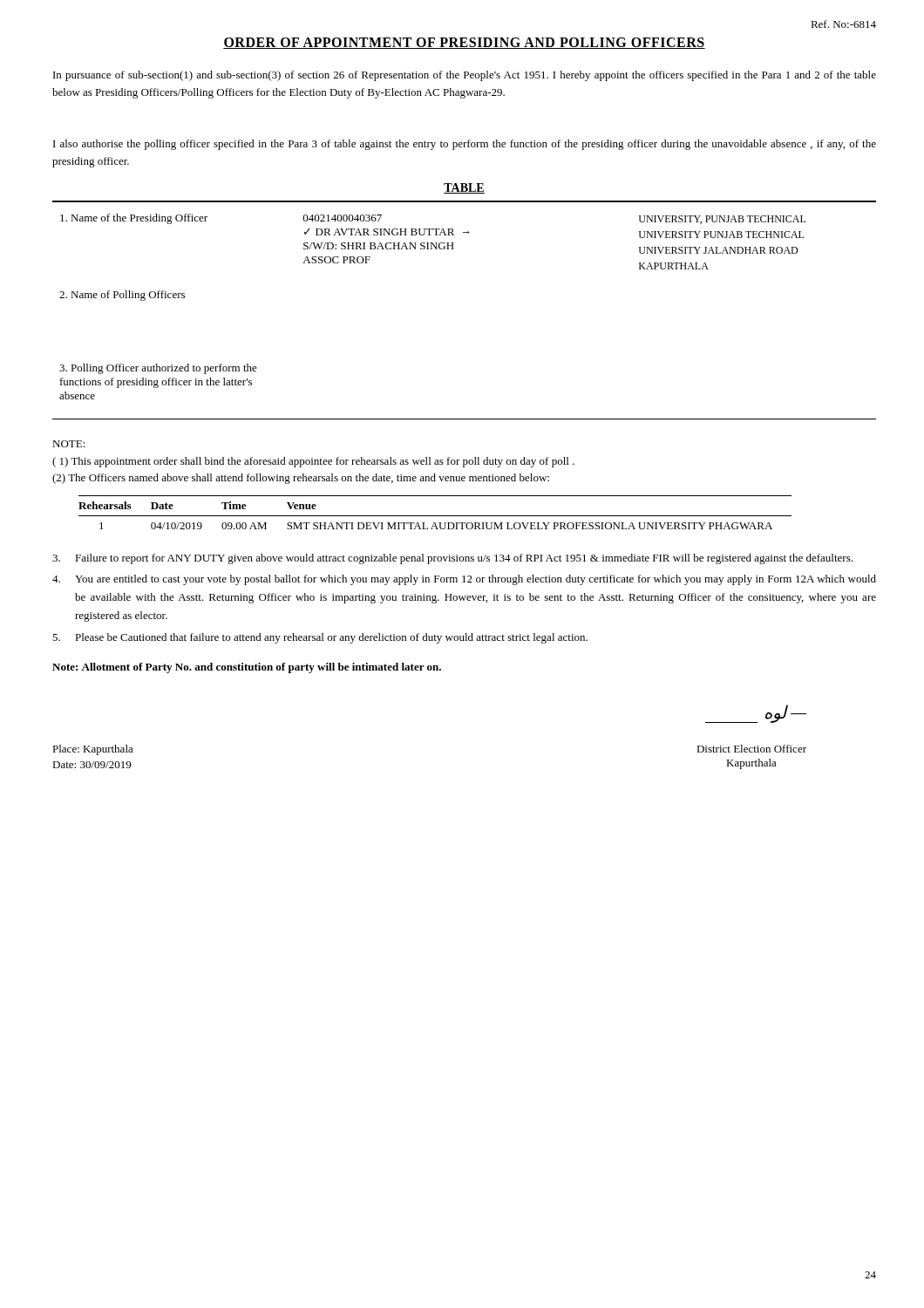Locate the text block that says "Note: Allotment of Party No. and"
924x1308 pixels.
247,667
